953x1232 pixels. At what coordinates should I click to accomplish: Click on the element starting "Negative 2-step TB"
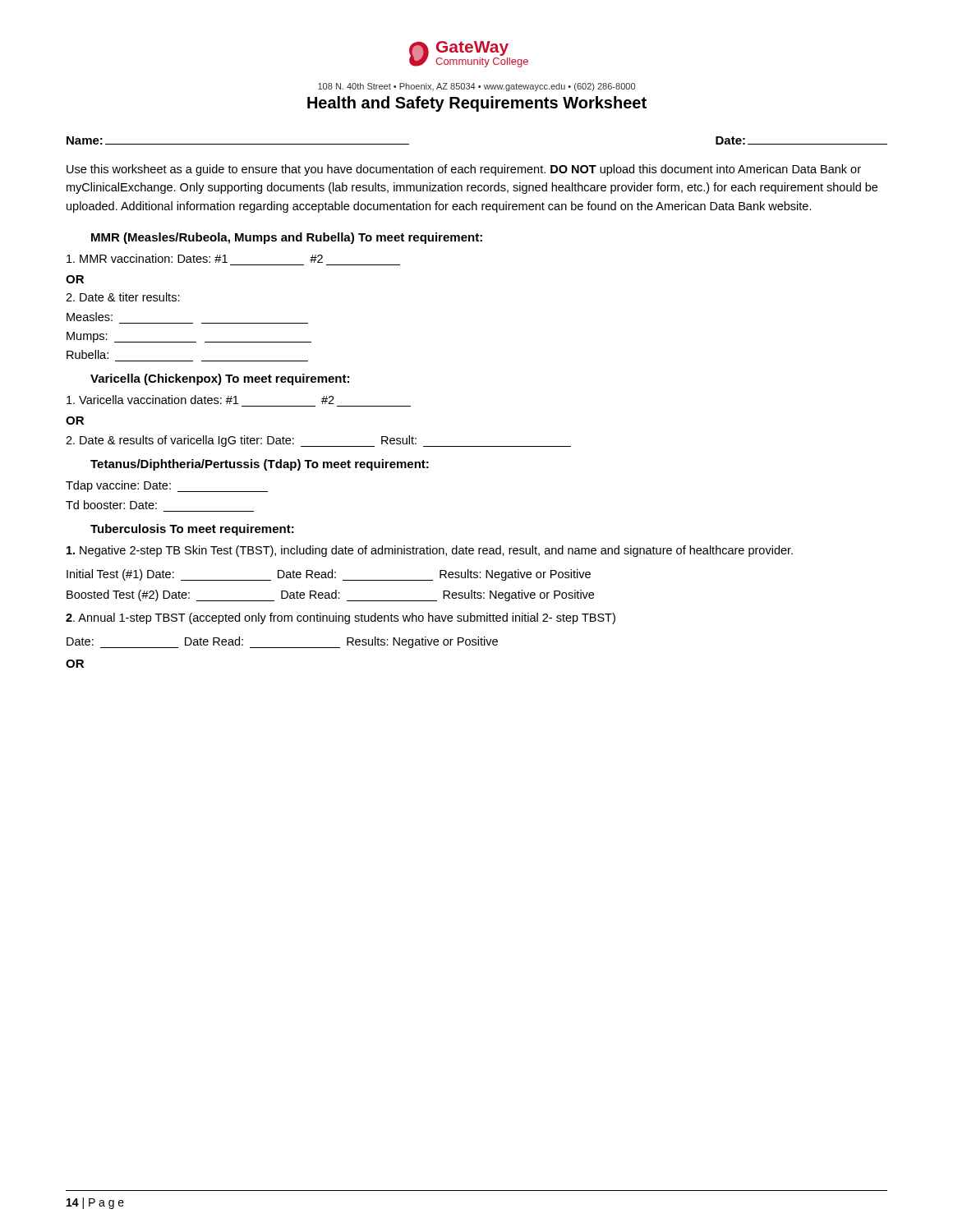coord(430,551)
